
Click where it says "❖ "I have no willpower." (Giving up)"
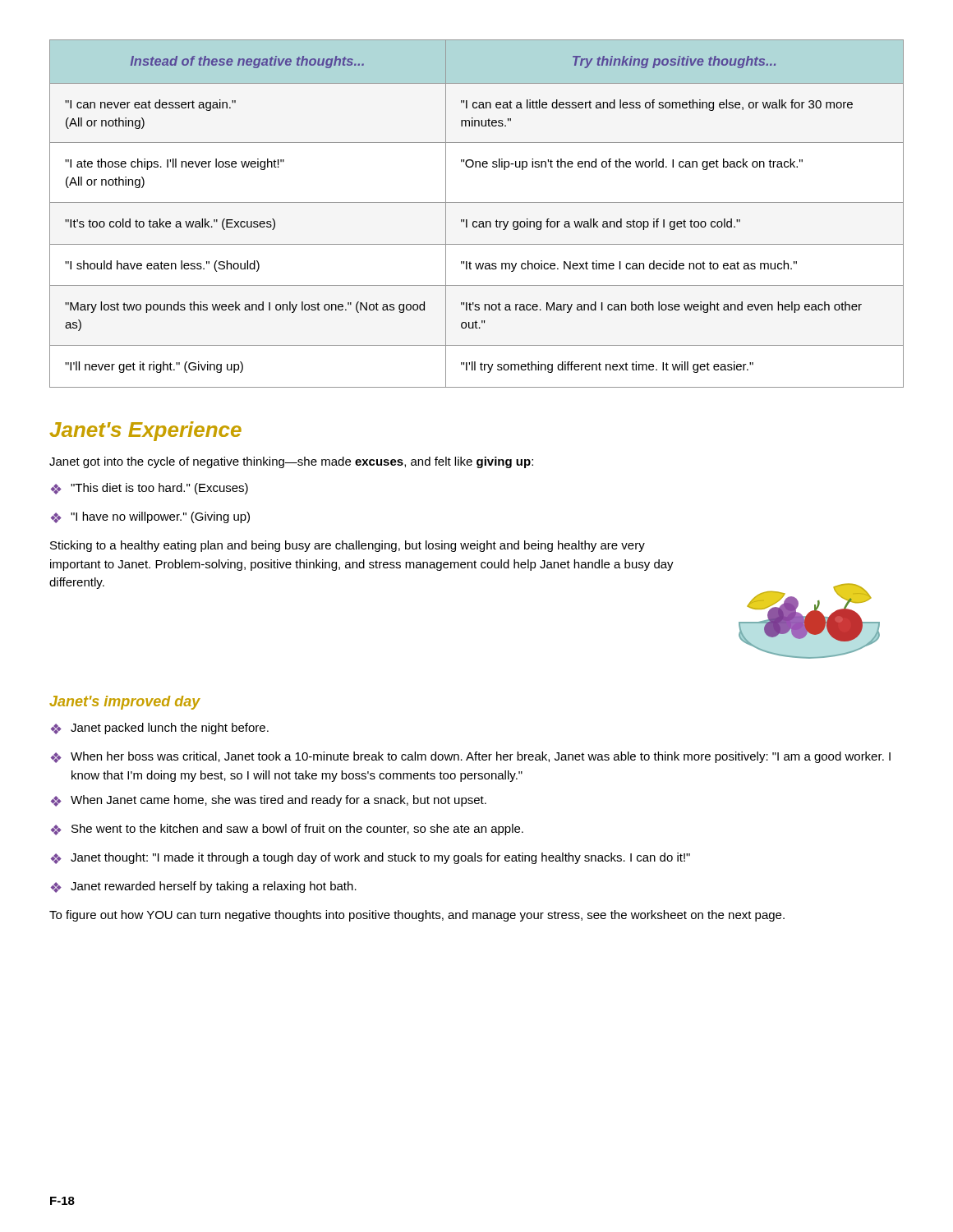150,517
